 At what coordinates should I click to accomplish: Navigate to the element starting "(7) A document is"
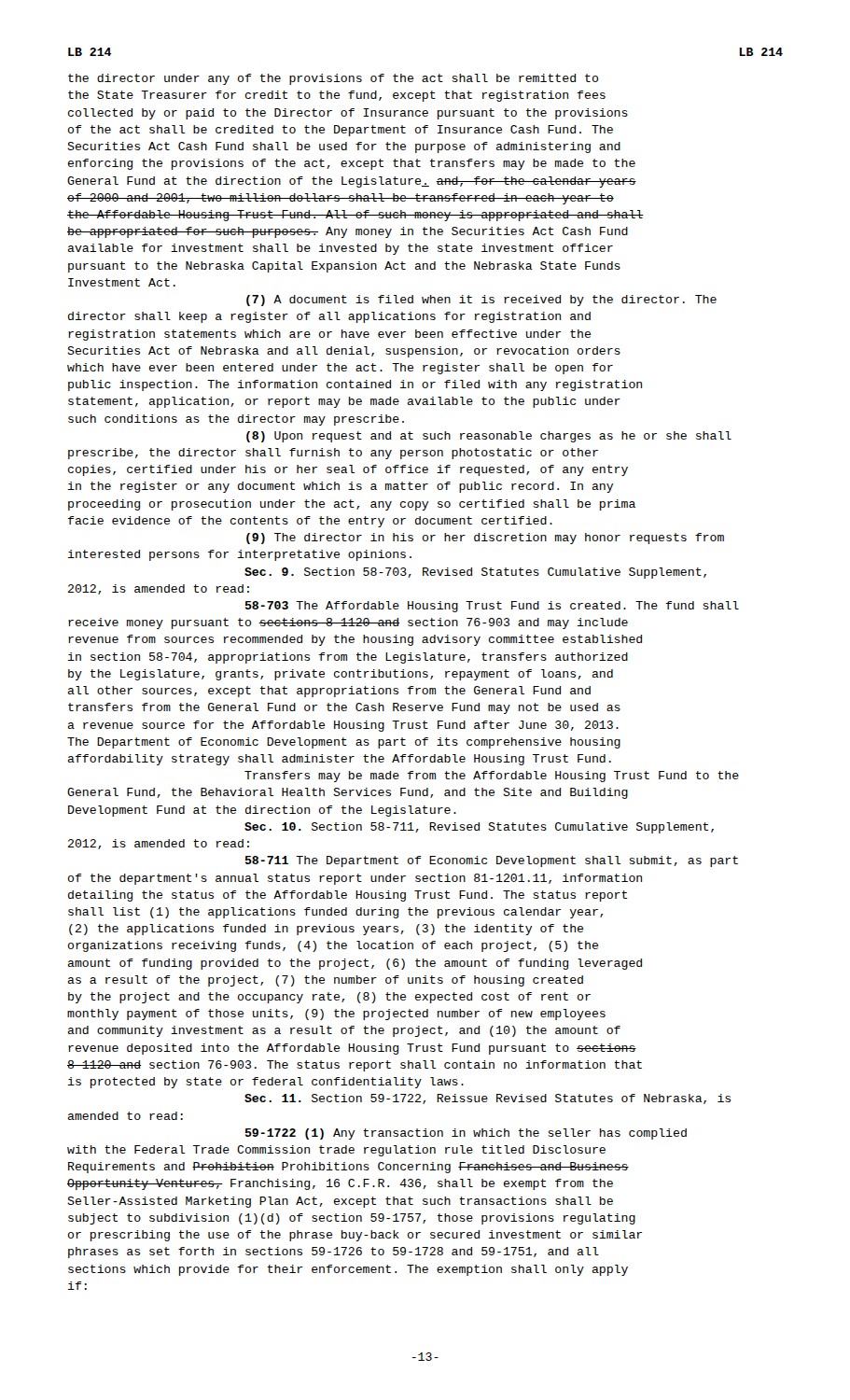pyautogui.click(x=425, y=360)
